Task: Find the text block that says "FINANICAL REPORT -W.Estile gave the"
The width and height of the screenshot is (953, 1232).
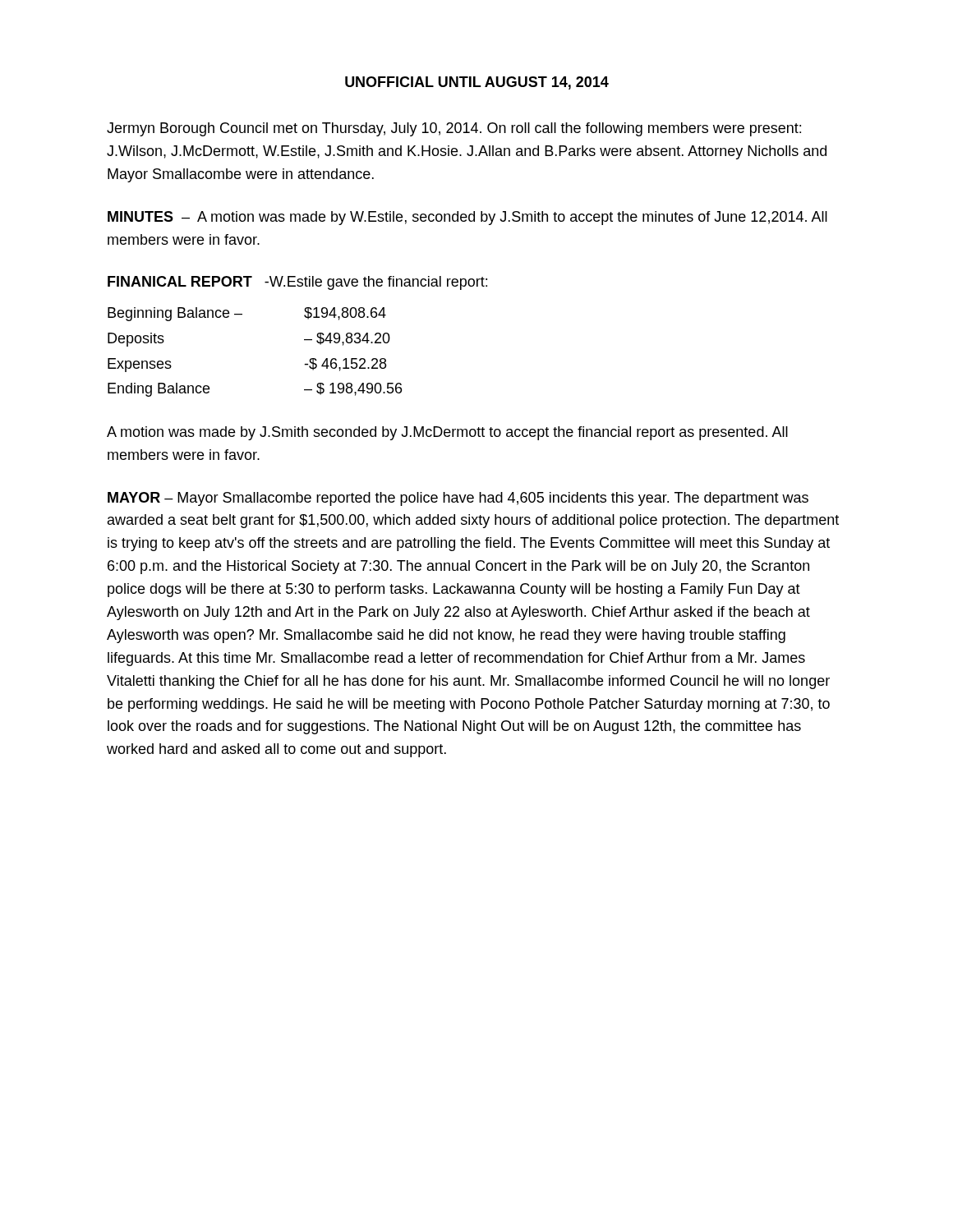Action: tap(298, 282)
